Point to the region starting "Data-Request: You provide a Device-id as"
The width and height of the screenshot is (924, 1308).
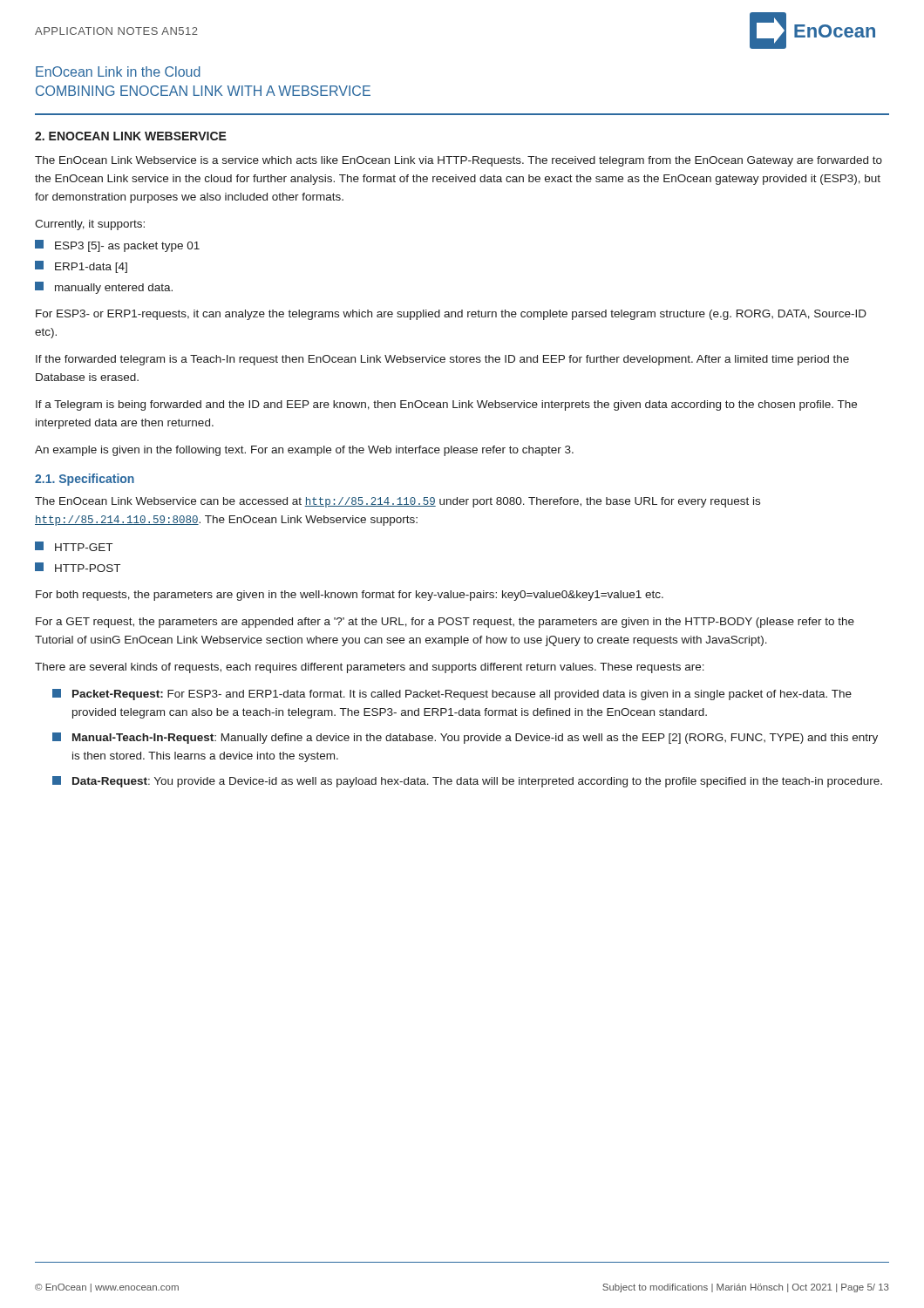[x=468, y=781]
